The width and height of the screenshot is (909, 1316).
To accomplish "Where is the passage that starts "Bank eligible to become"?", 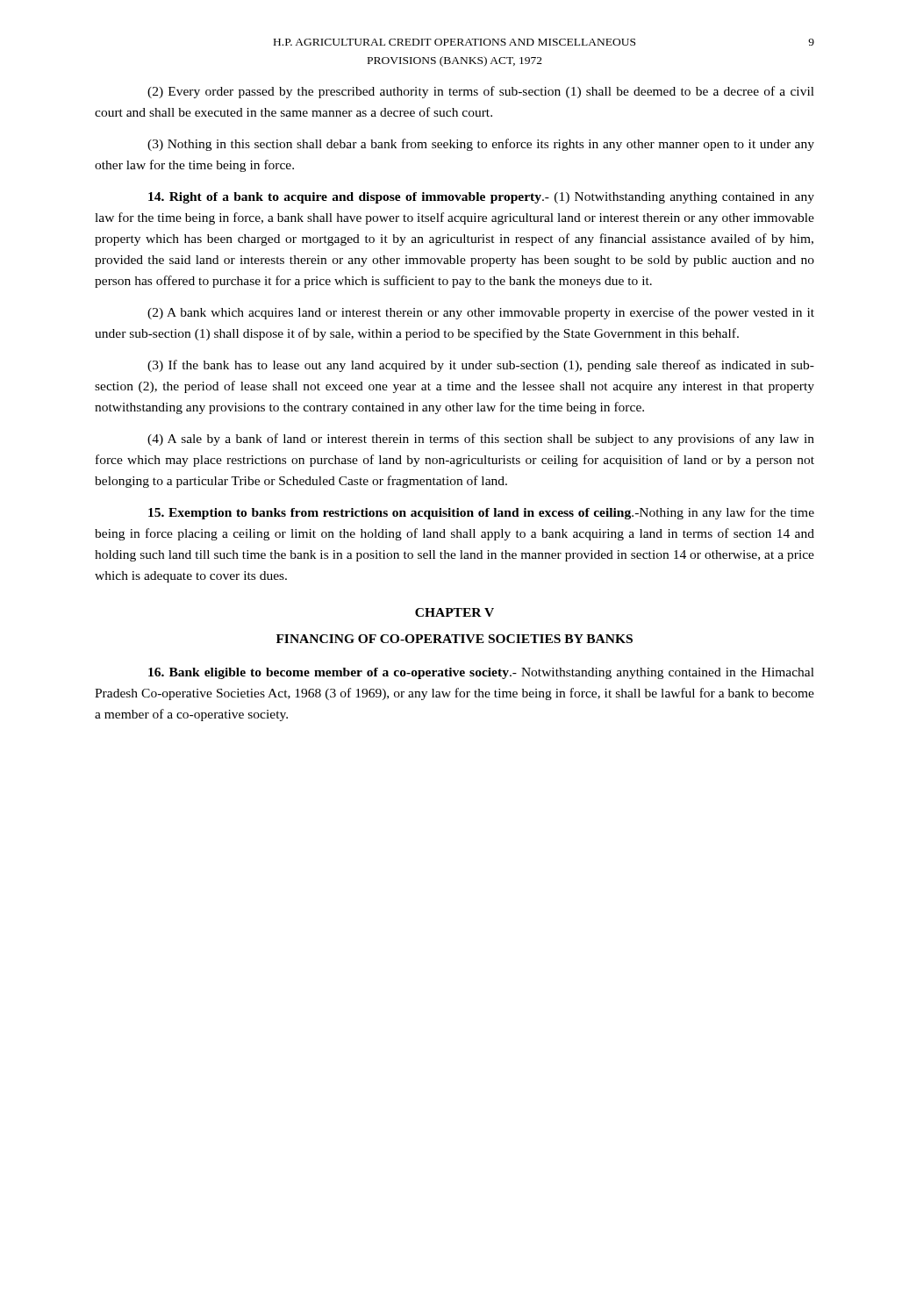I will click(454, 693).
